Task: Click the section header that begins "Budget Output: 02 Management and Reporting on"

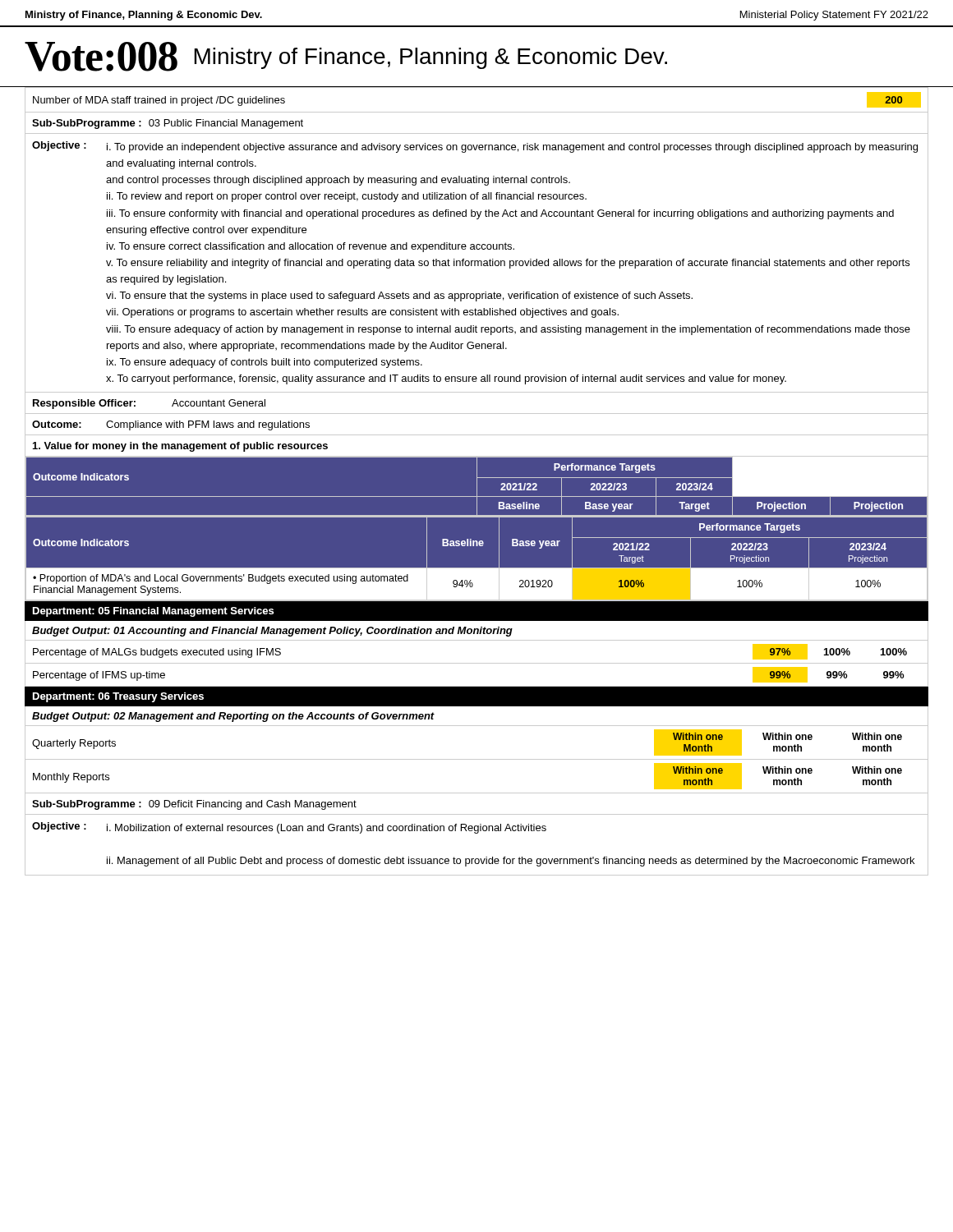Action: click(x=233, y=716)
